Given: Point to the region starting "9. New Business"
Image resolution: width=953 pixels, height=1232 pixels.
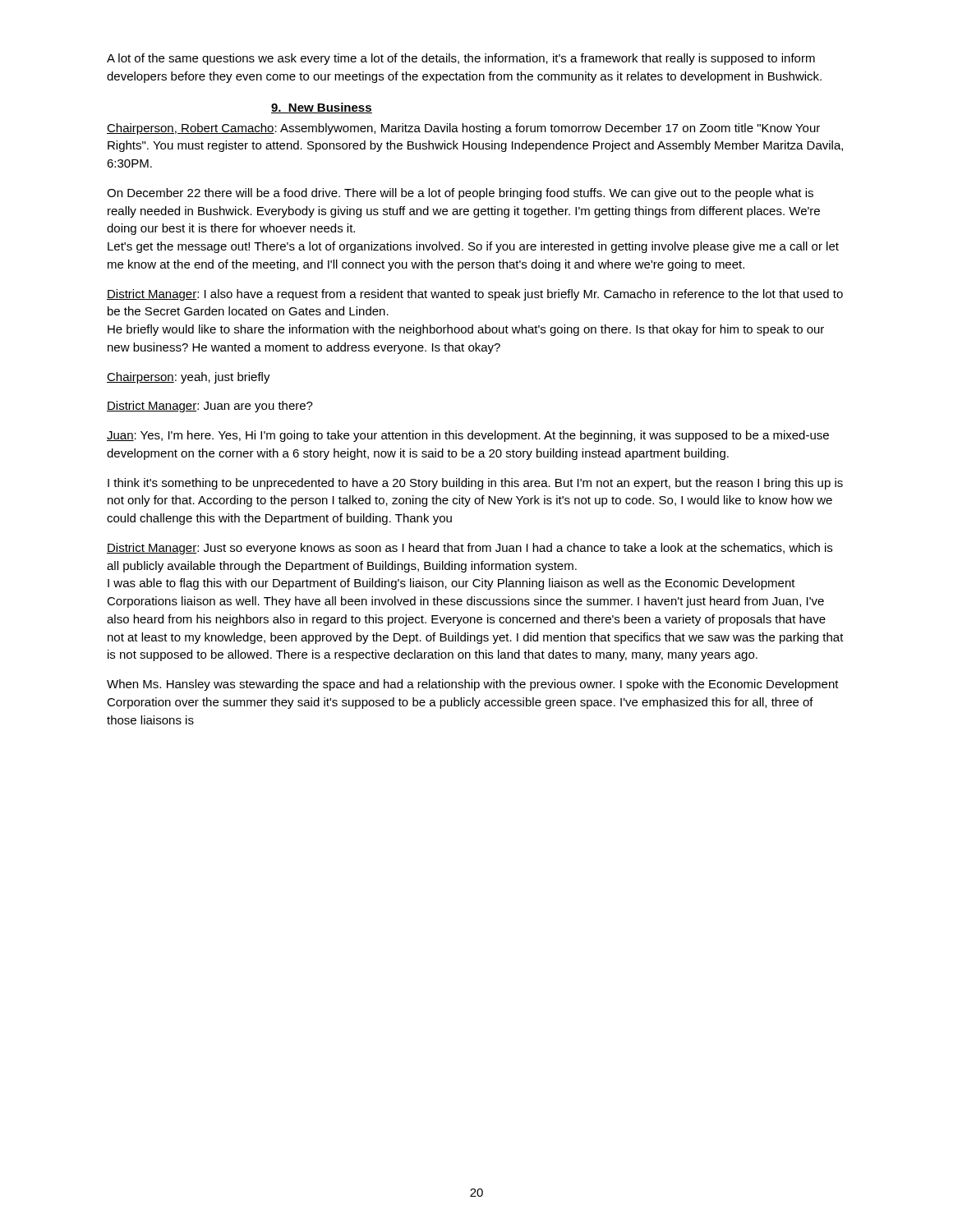Looking at the screenshot, I should (321, 107).
